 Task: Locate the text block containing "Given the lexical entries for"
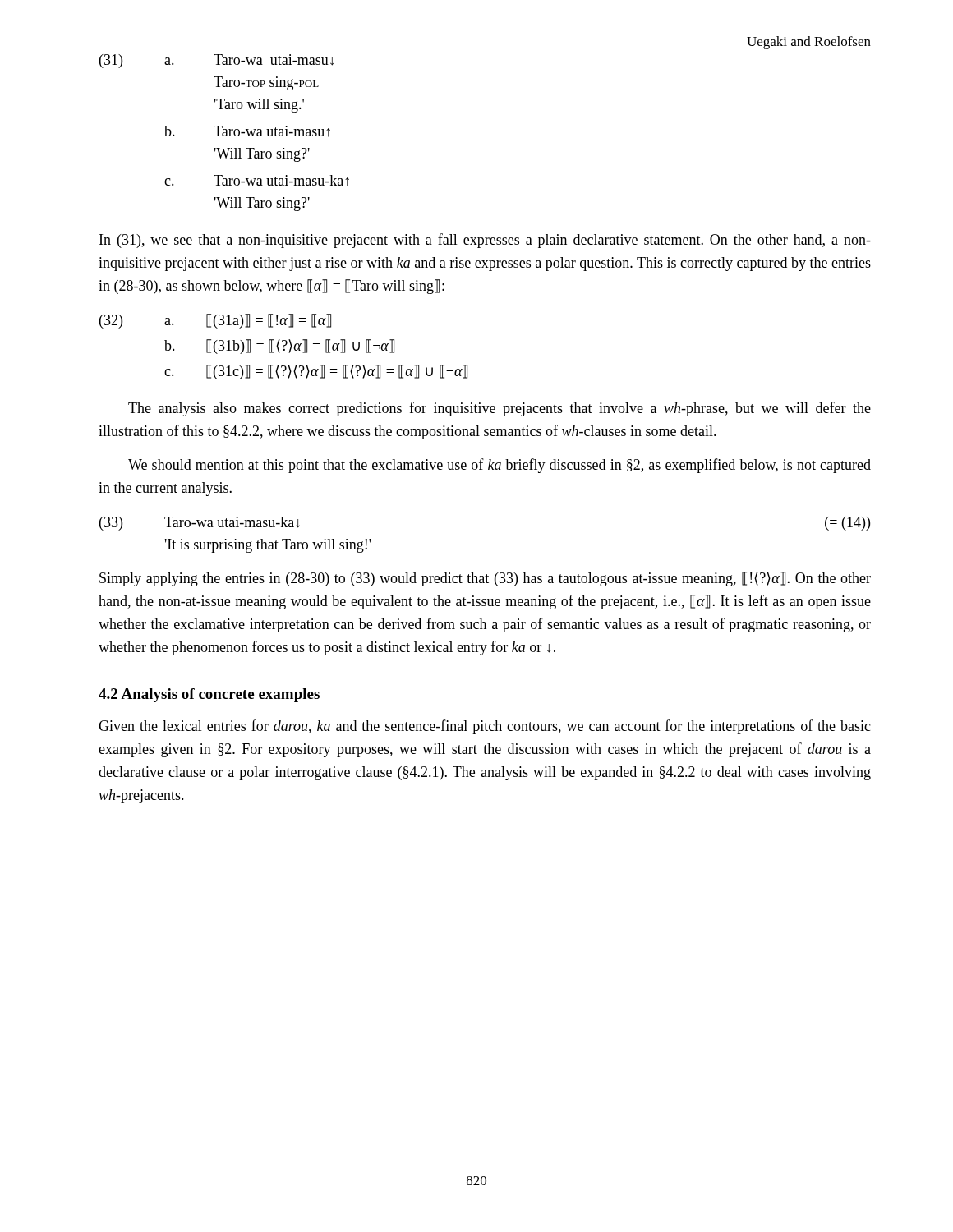(x=485, y=761)
